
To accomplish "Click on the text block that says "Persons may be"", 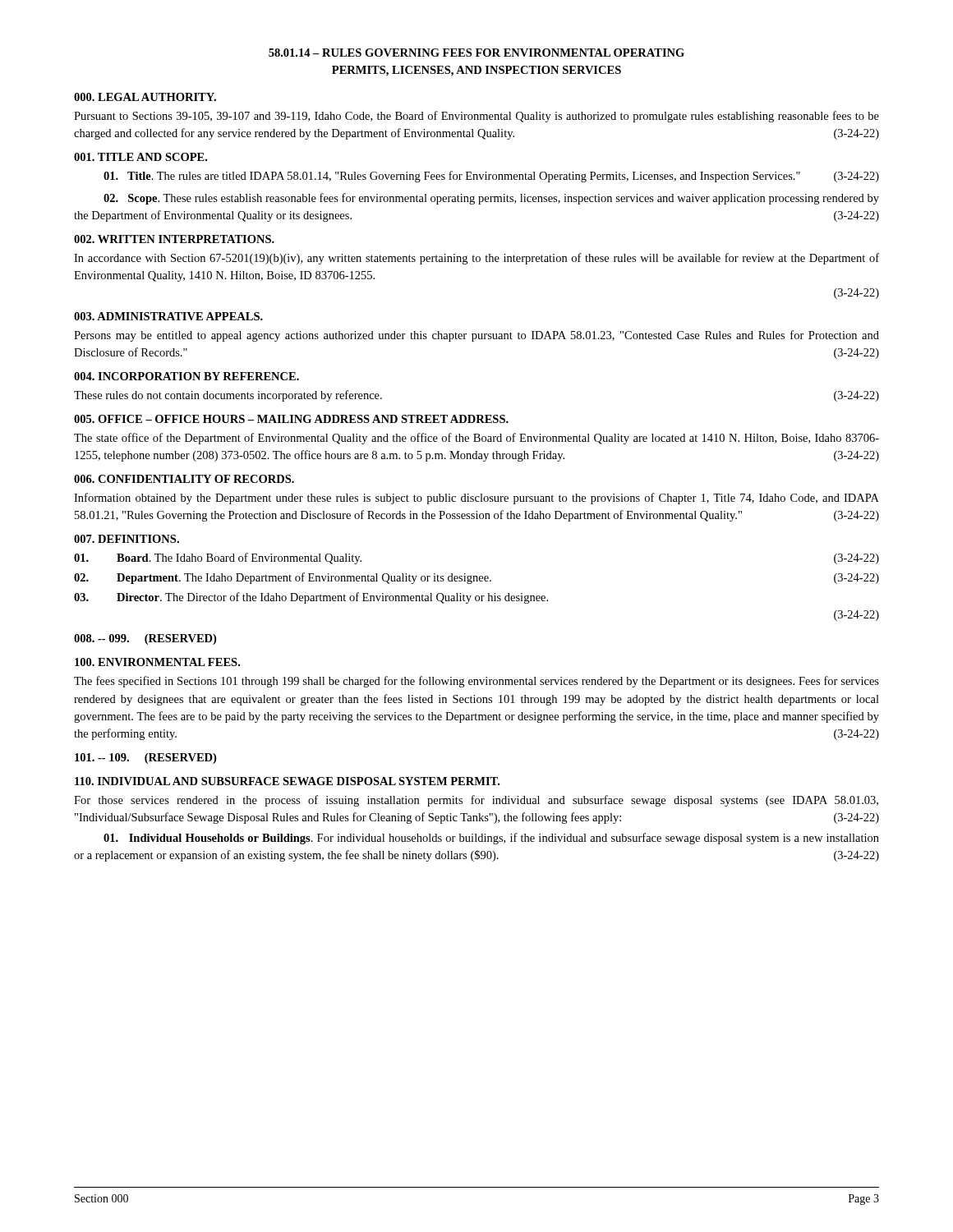I will coord(476,345).
